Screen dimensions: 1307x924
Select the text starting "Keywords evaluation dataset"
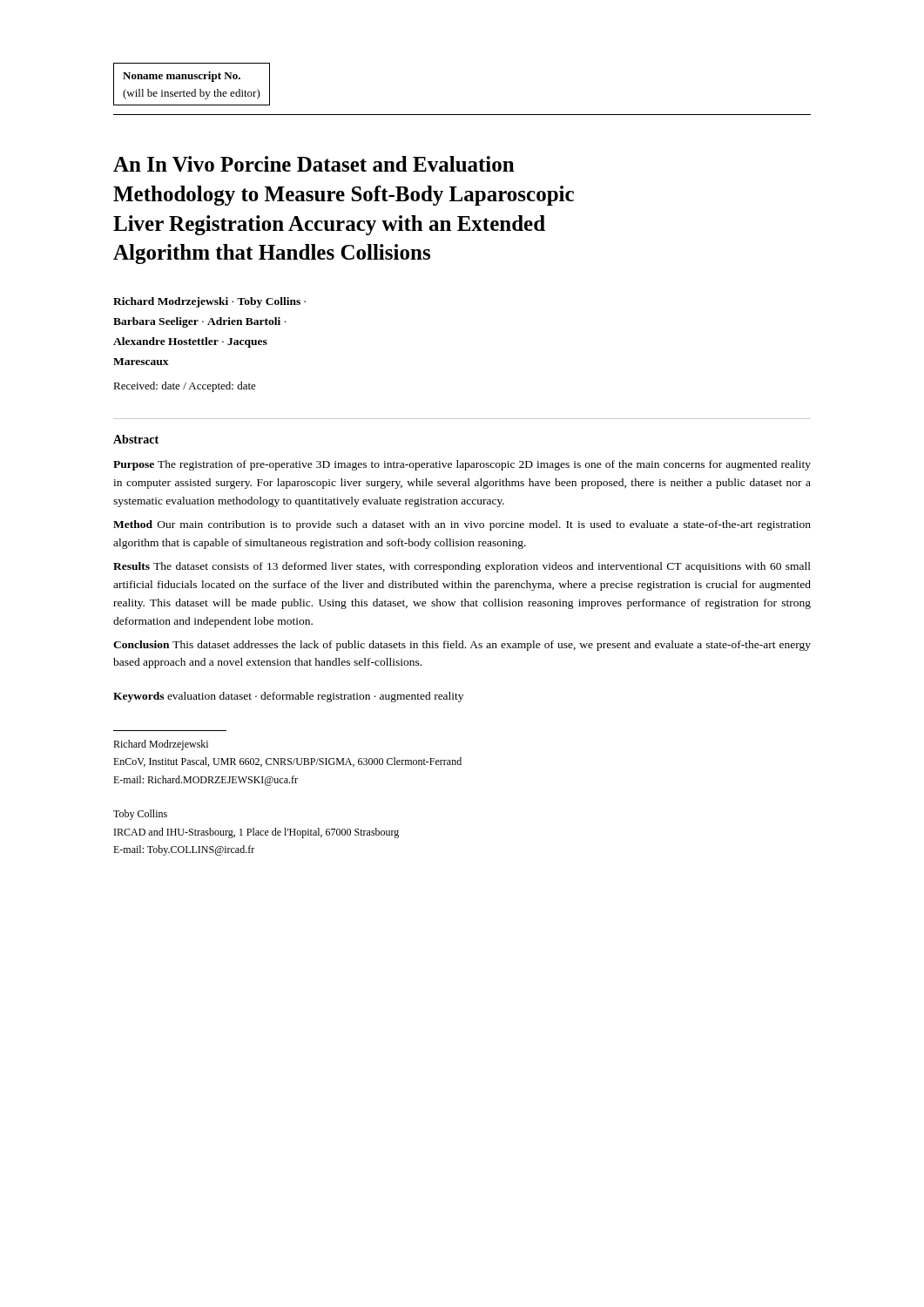coord(289,696)
